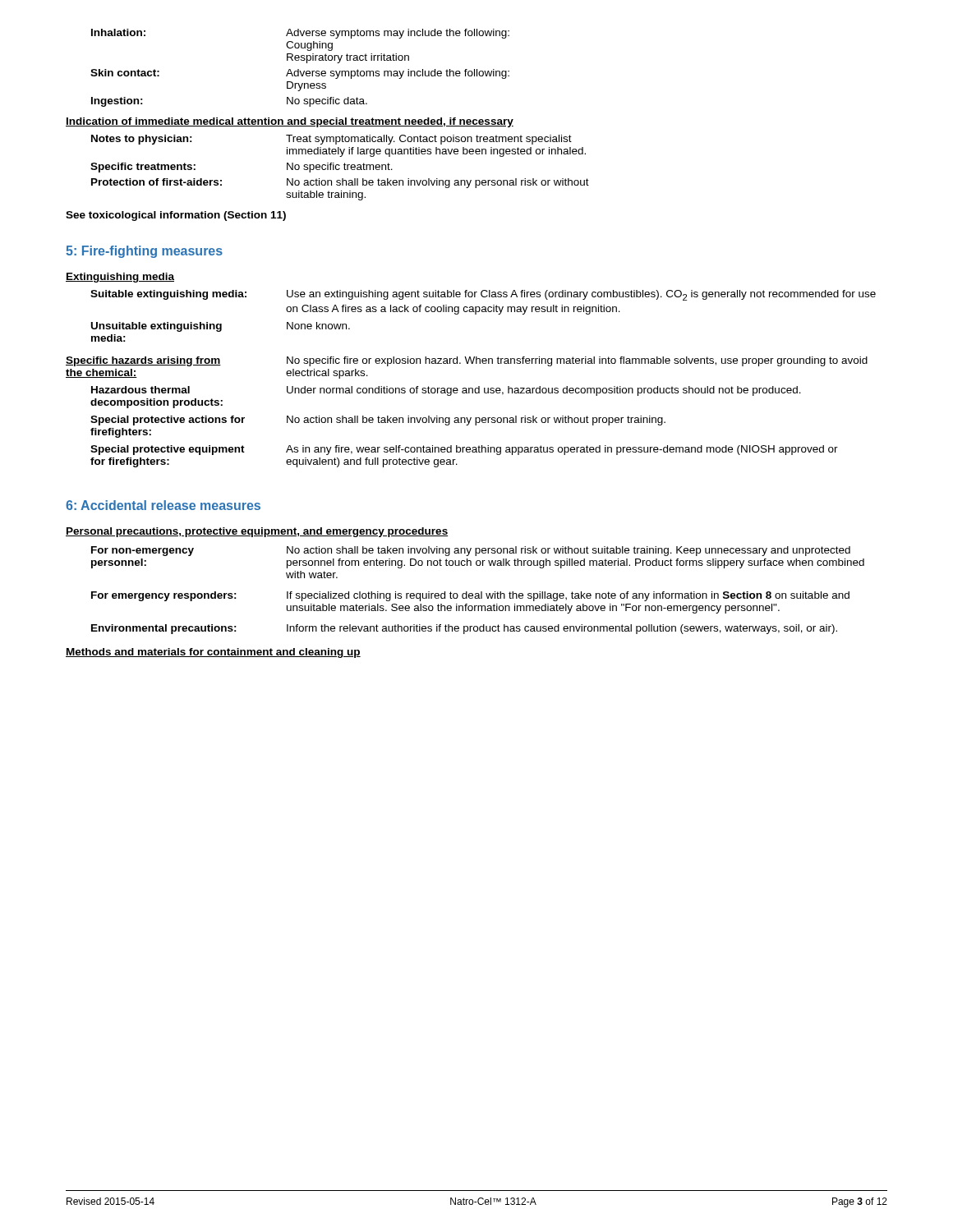Find the block on this page that starts "Inhalation: Adverse symptoms may"
Screen dimensions: 1232x953
pyautogui.click(x=476, y=67)
